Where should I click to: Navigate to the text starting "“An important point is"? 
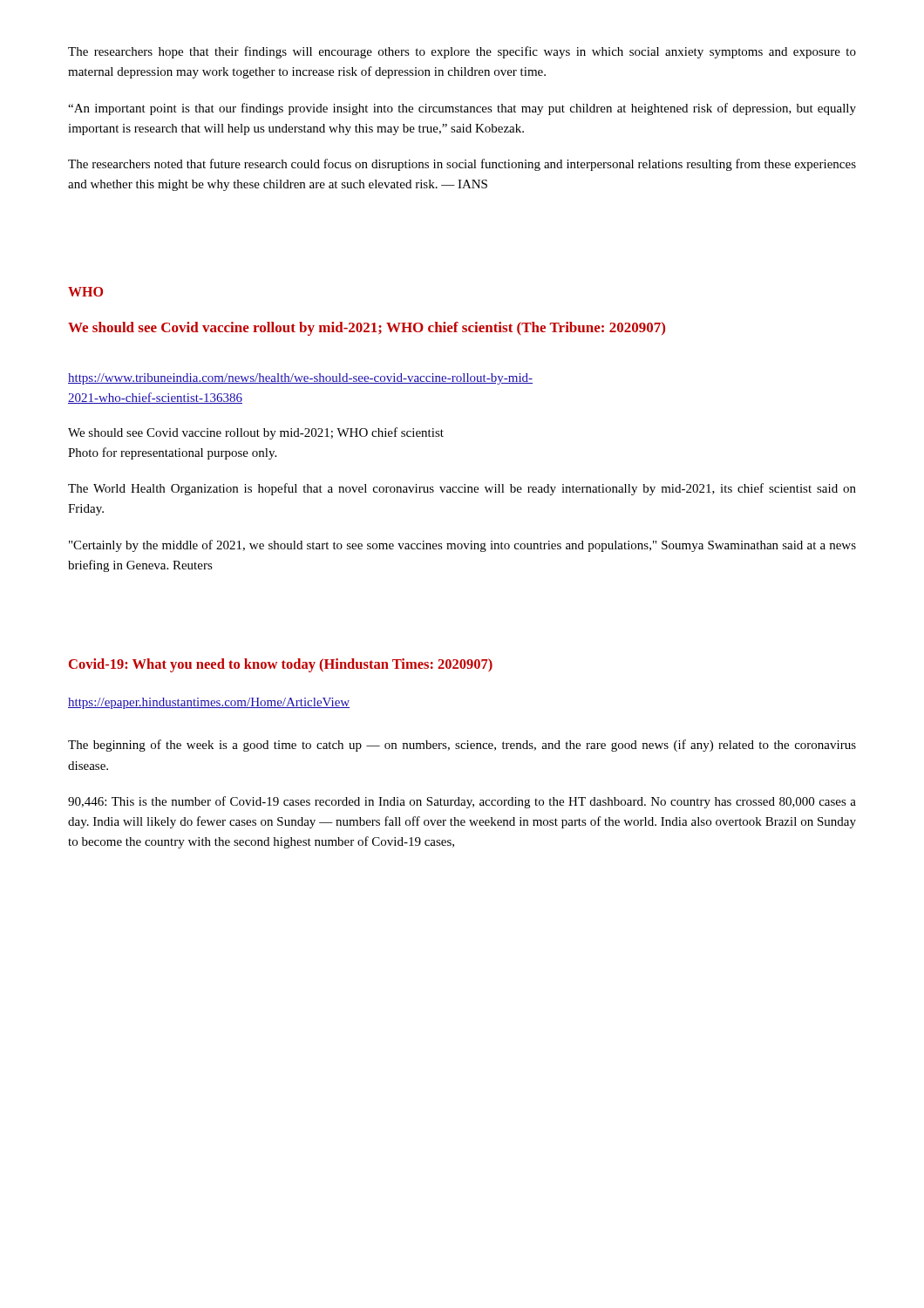462,118
